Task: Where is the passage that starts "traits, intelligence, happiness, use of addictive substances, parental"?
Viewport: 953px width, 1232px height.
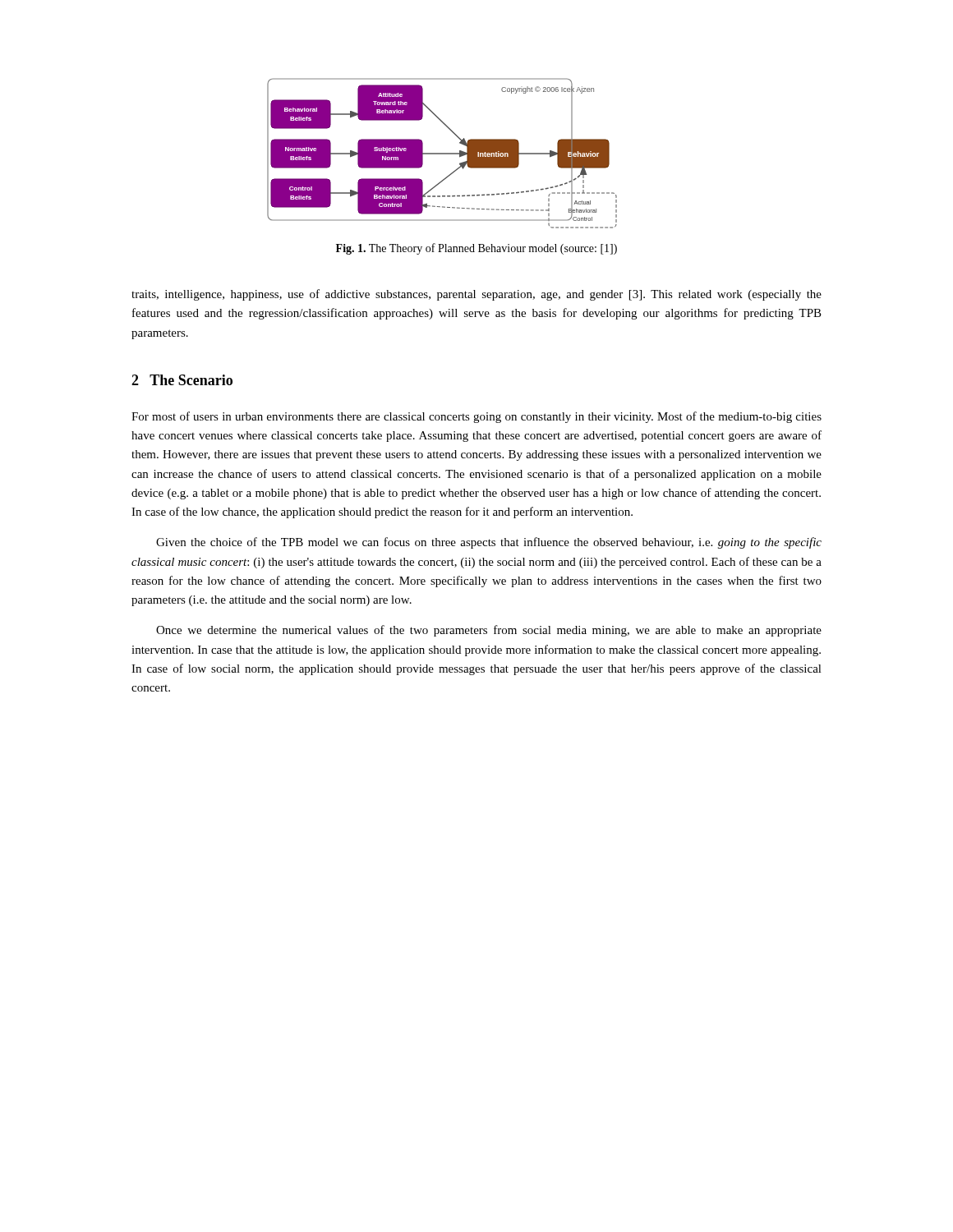Action: [476, 313]
